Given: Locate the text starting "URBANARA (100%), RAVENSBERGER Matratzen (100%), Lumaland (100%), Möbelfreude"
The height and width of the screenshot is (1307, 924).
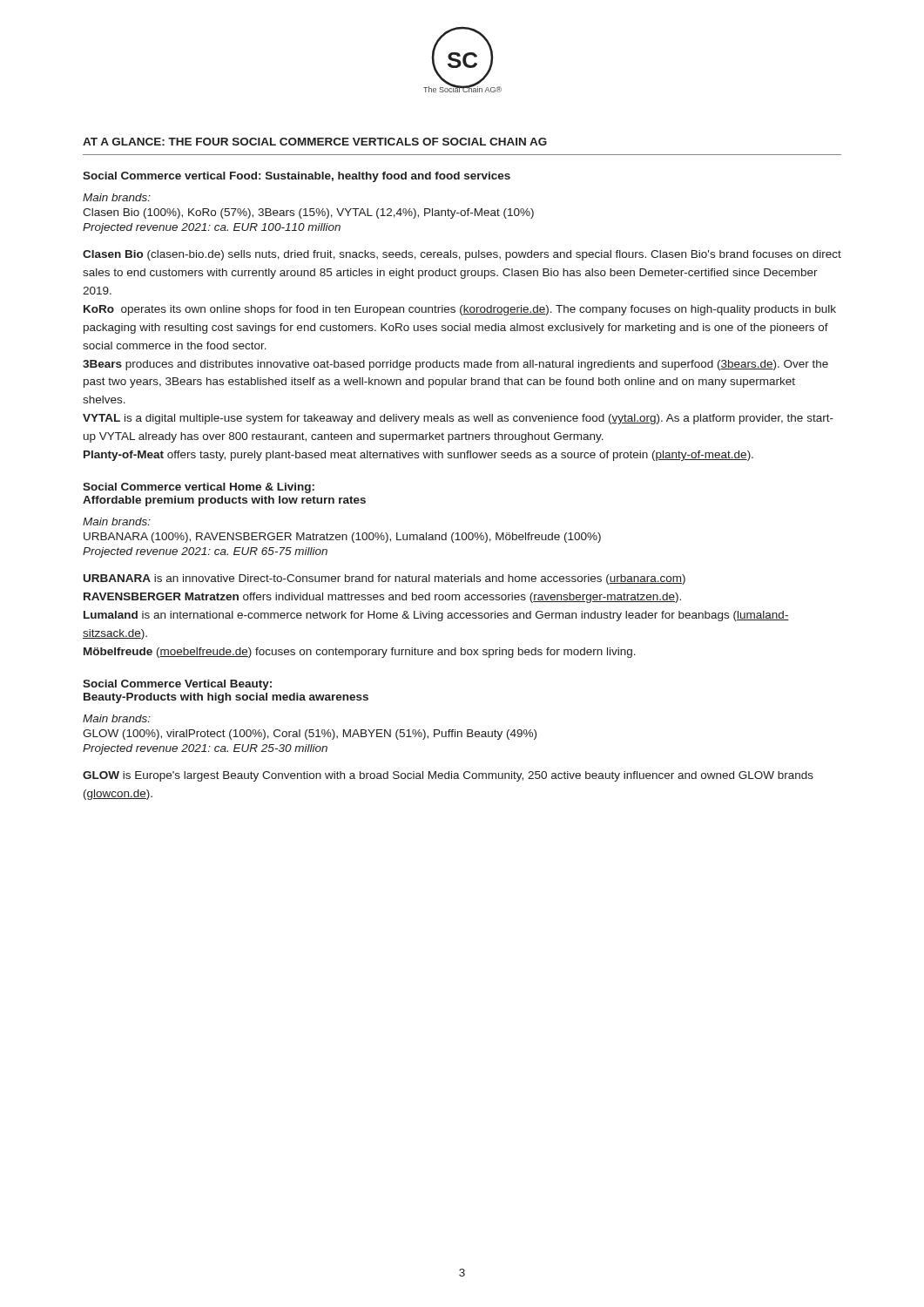Looking at the screenshot, I should point(342,536).
